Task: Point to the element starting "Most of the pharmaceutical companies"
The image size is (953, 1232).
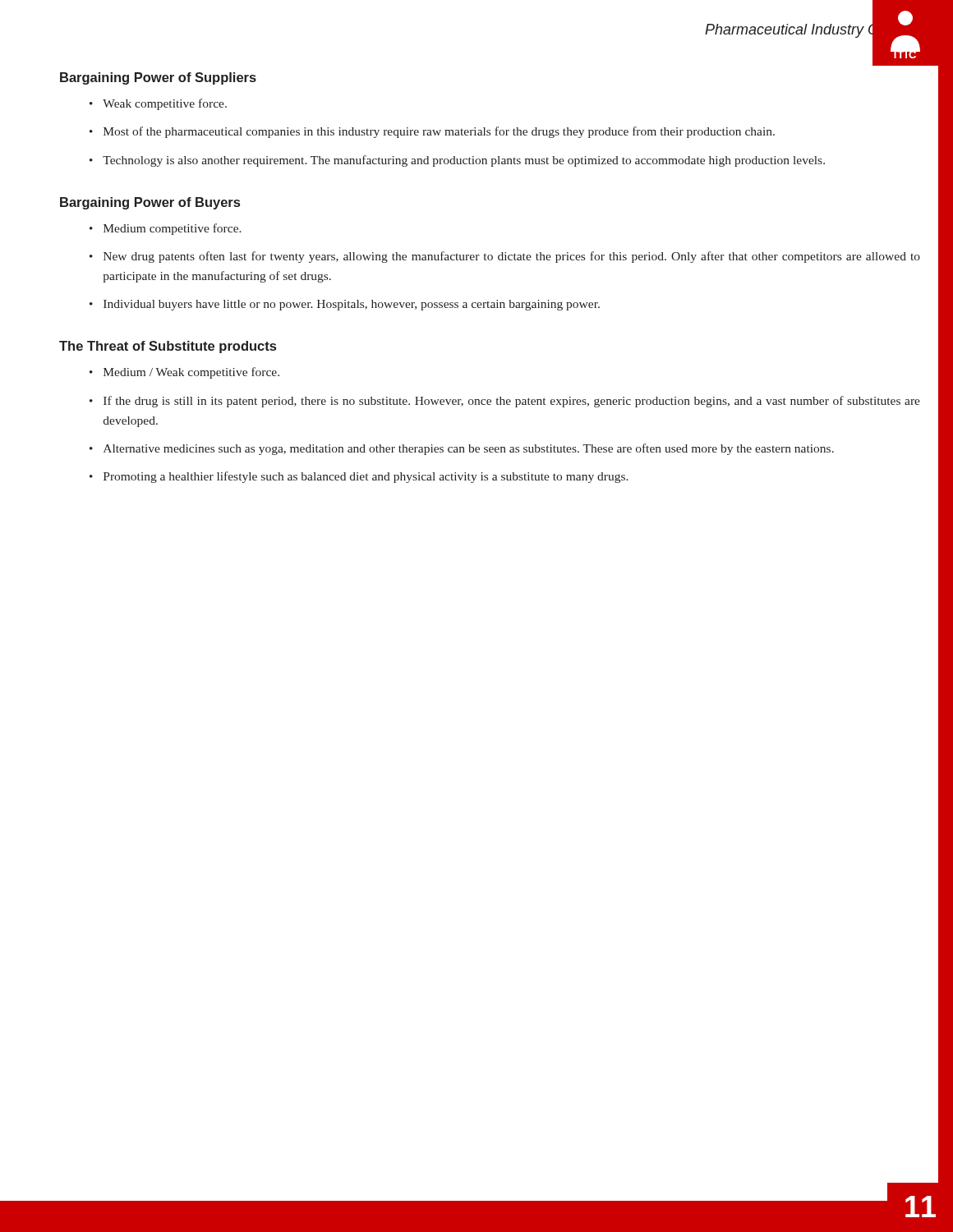Action: [512, 132]
